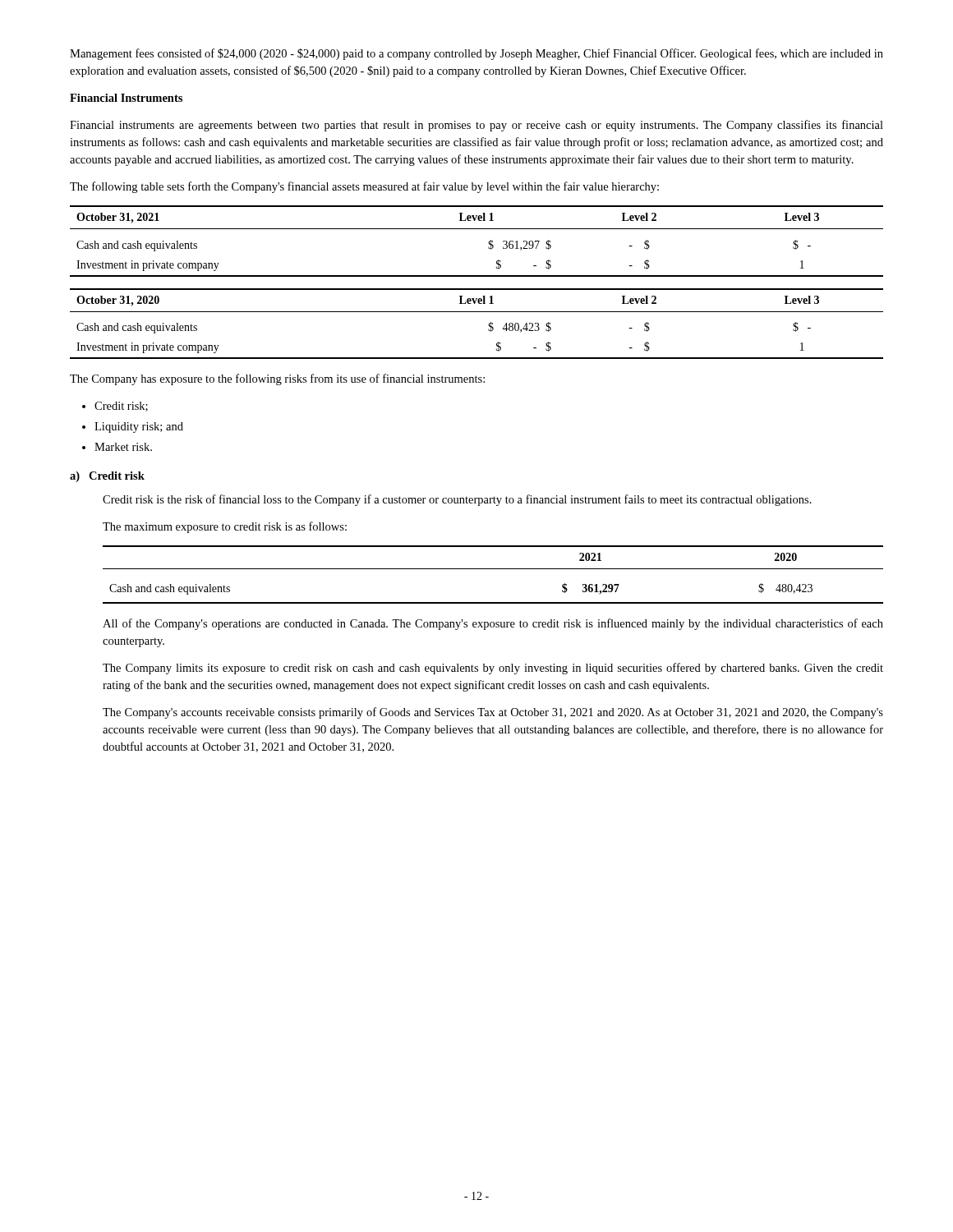Select the region starting "Management fees consisted of $24,000 (2020 -"
The width and height of the screenshot is (953, 1232).
[x=476, y=62]
